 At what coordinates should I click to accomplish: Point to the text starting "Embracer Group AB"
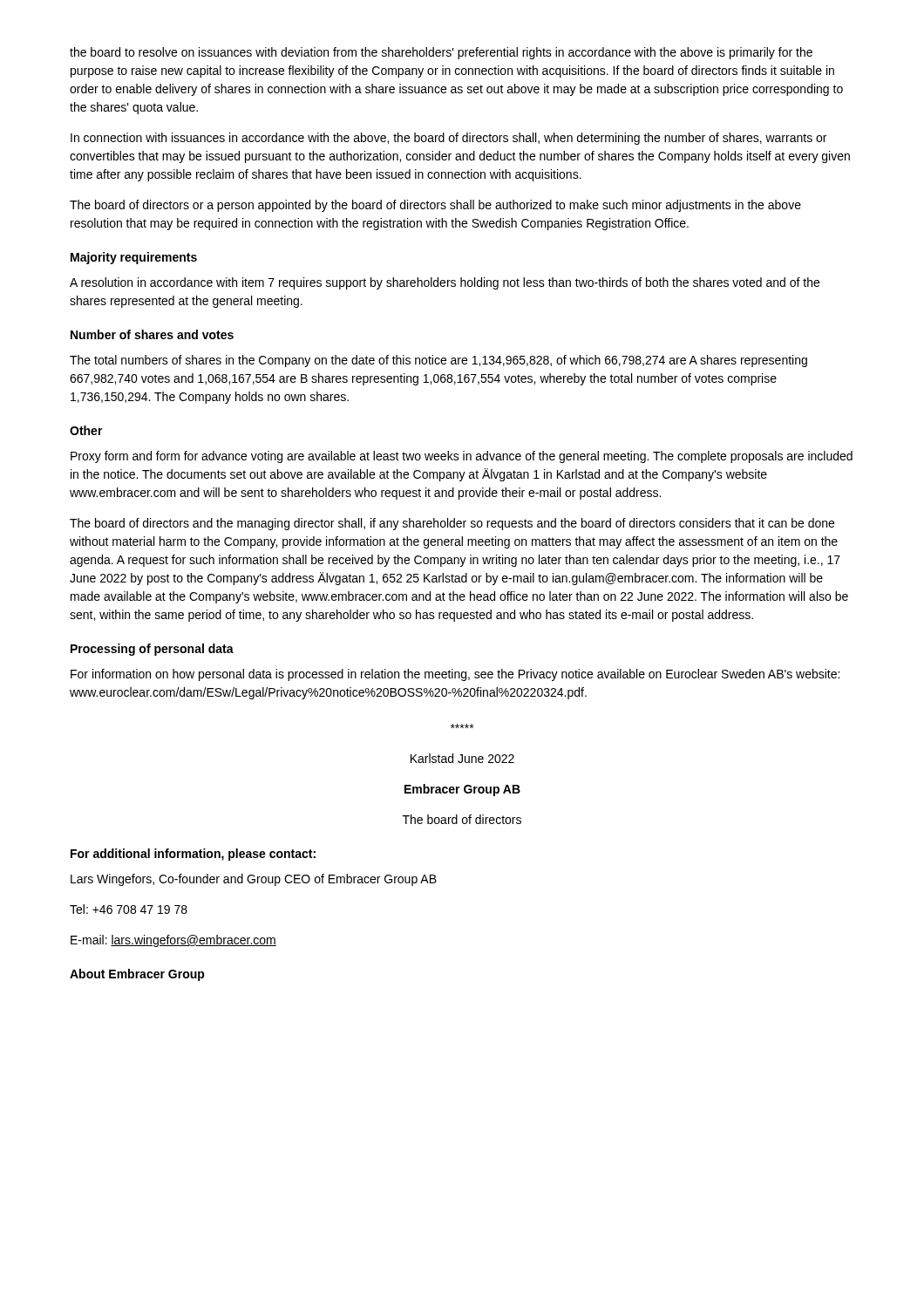pos(462,790)
